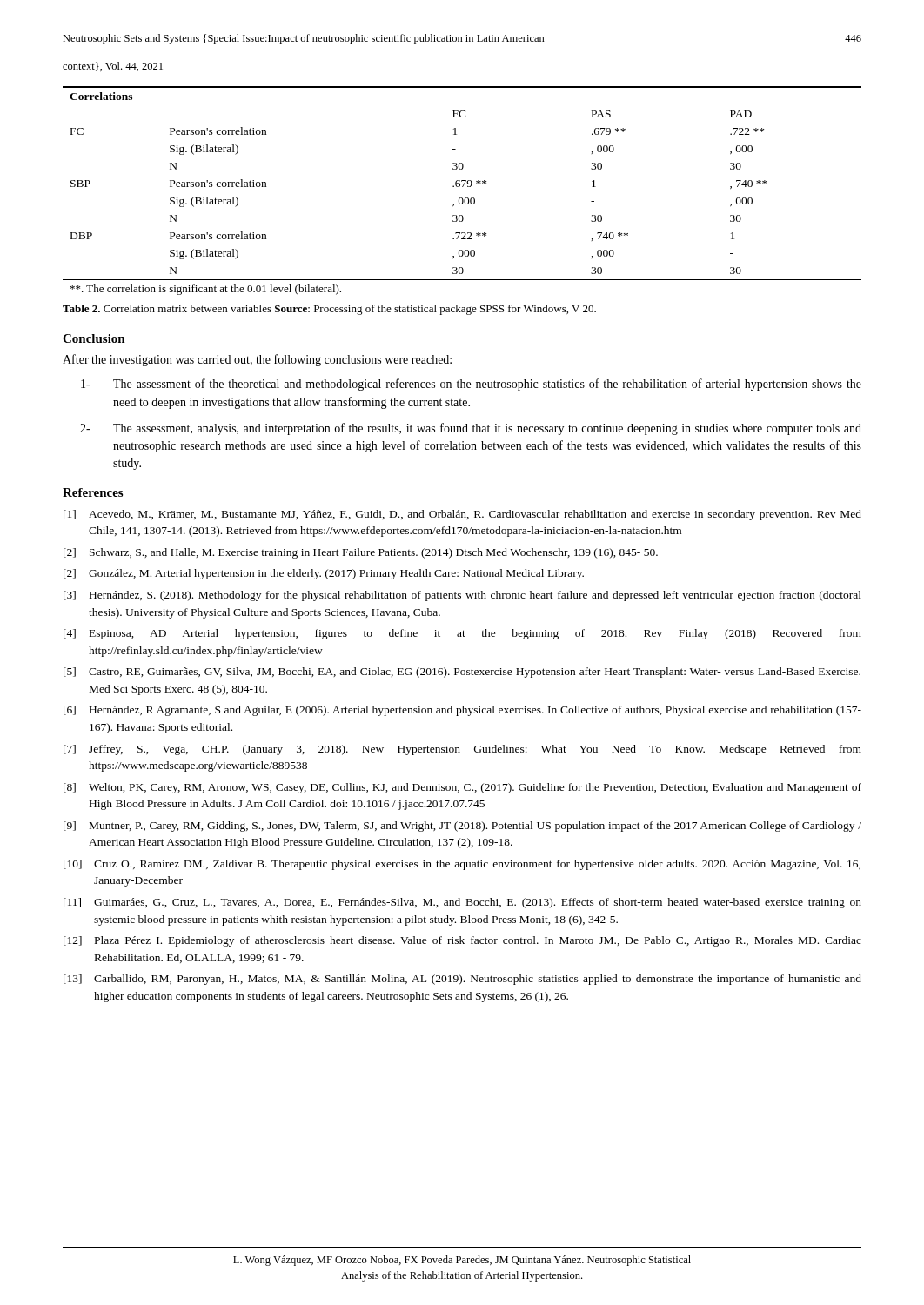Locate the list item that reads "[2] Schwarz, S., and Halle, M. Exercise training"
924x1305 pixels.
coord(360,552)
